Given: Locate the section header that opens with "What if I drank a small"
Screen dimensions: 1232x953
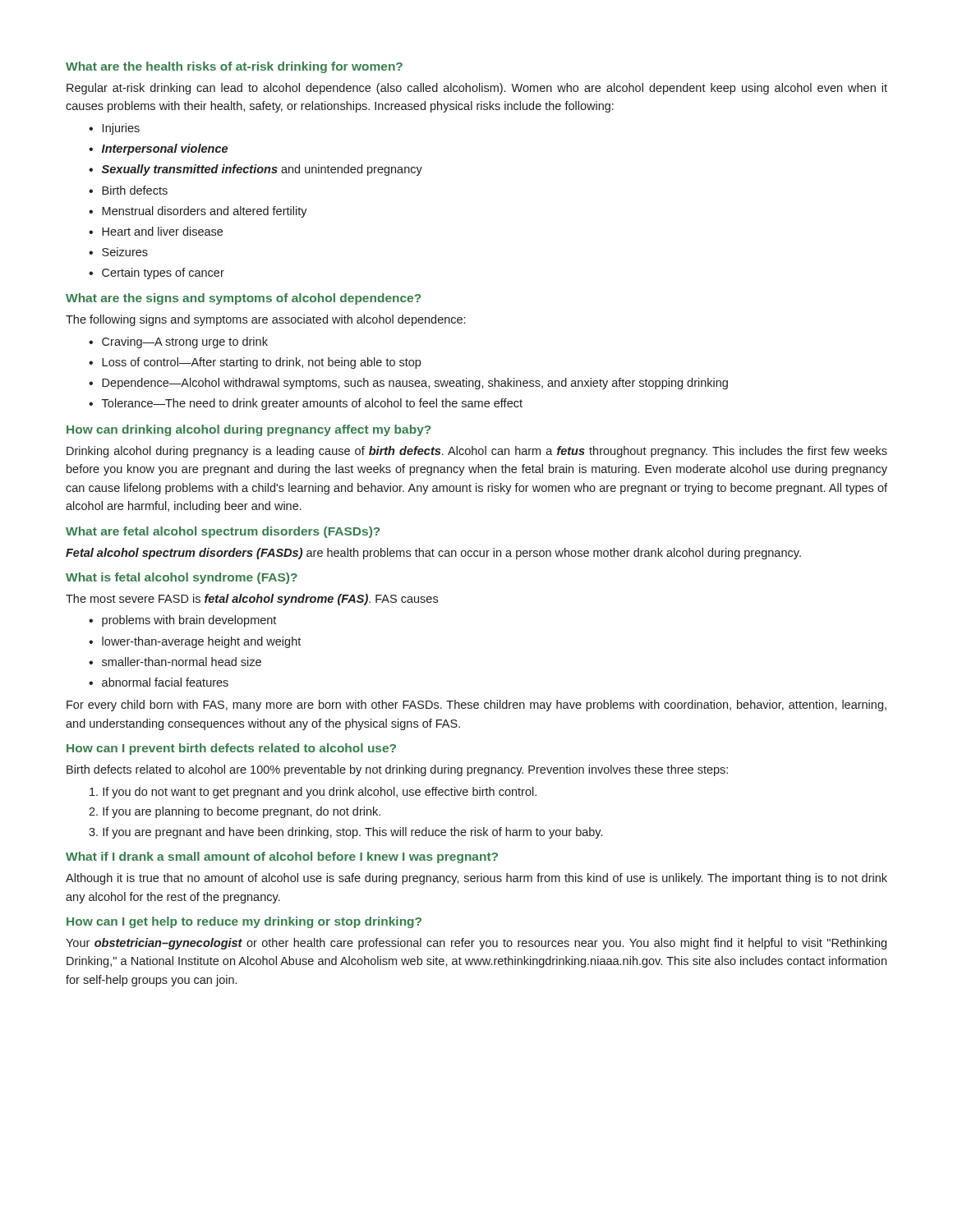Looking at the screenshot, I should pyautogui.click(x=282, y=856).
